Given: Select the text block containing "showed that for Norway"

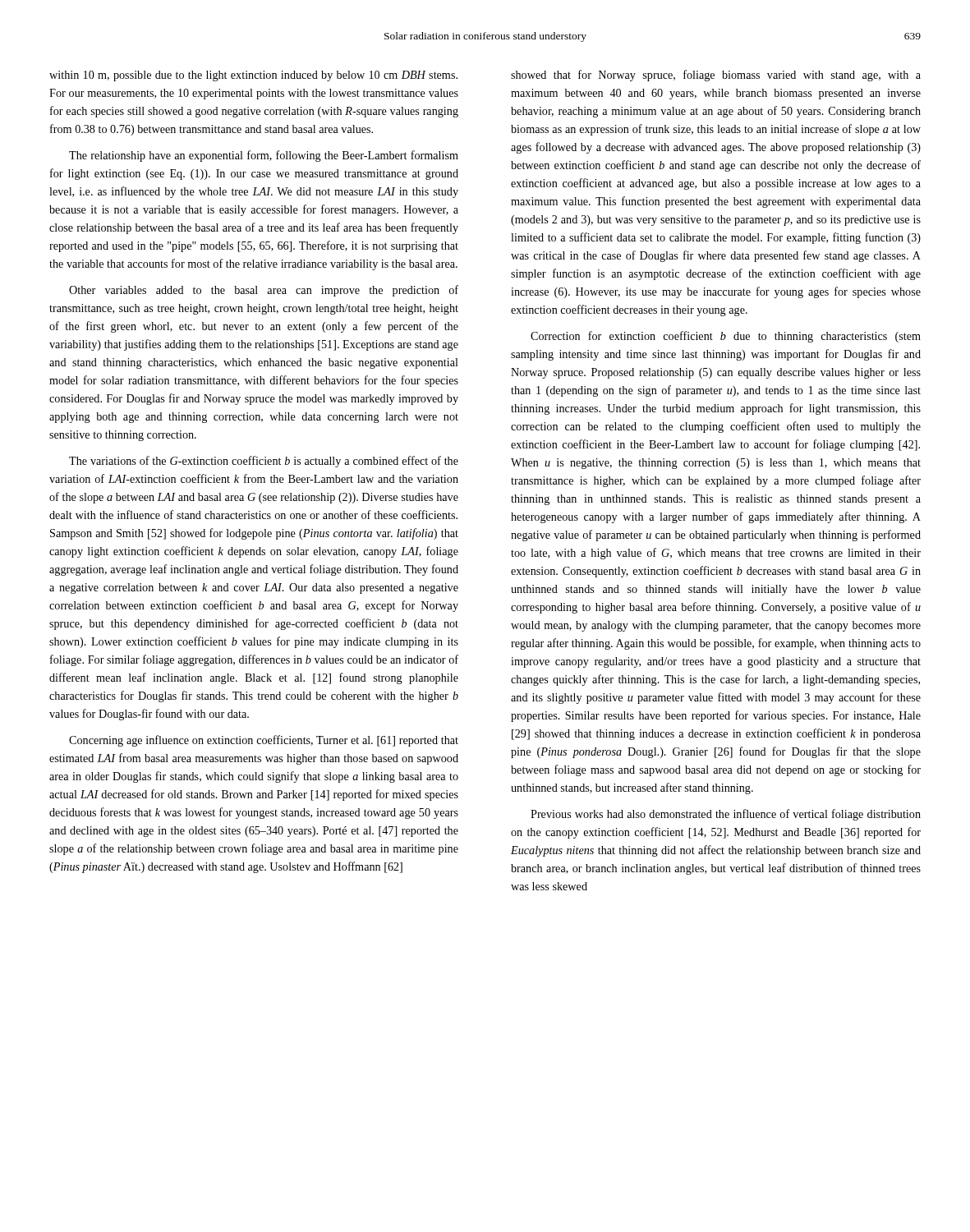Looking at the screenshot, I should pos(716,192).
